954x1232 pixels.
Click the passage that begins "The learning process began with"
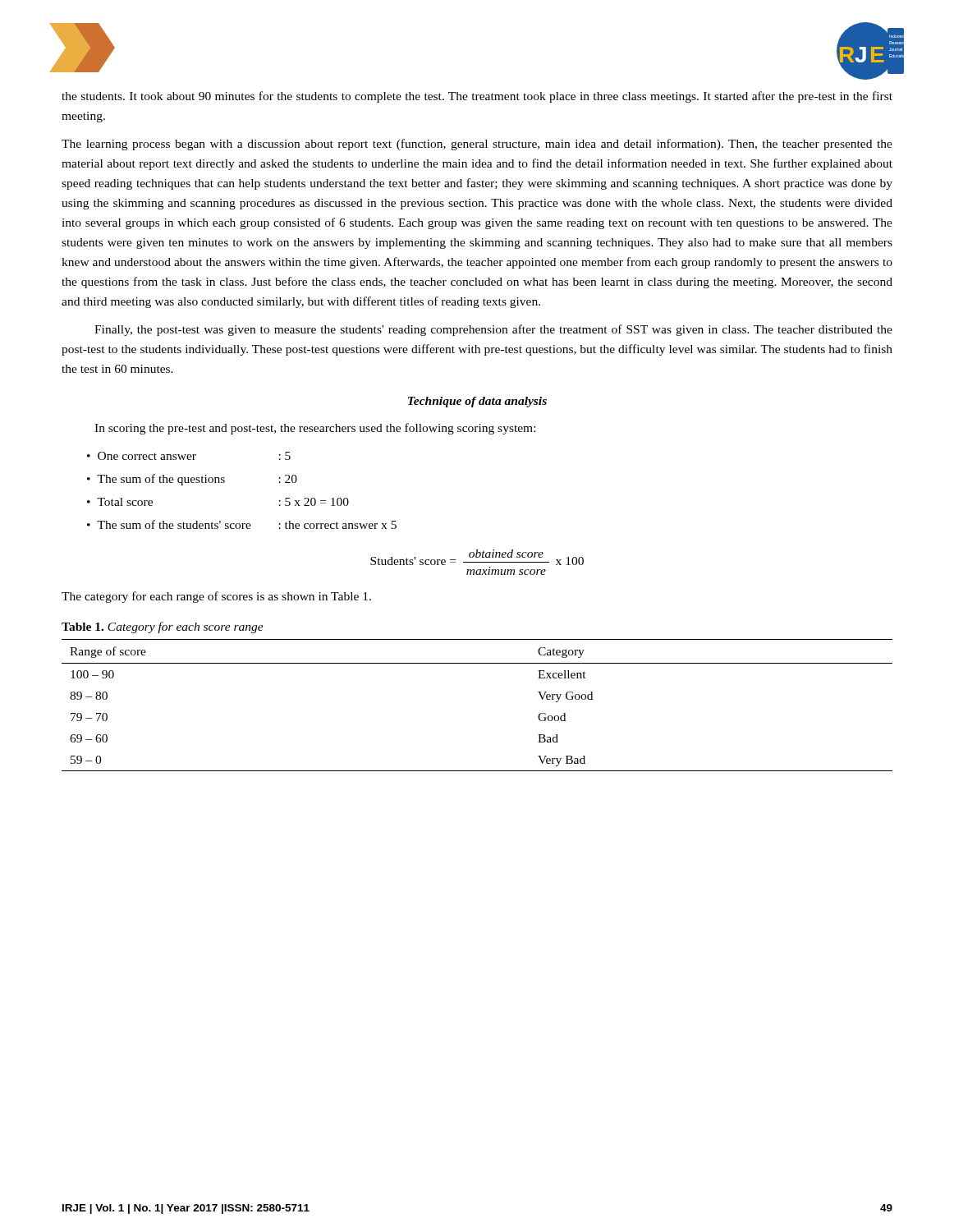click(x=477, y=223)
